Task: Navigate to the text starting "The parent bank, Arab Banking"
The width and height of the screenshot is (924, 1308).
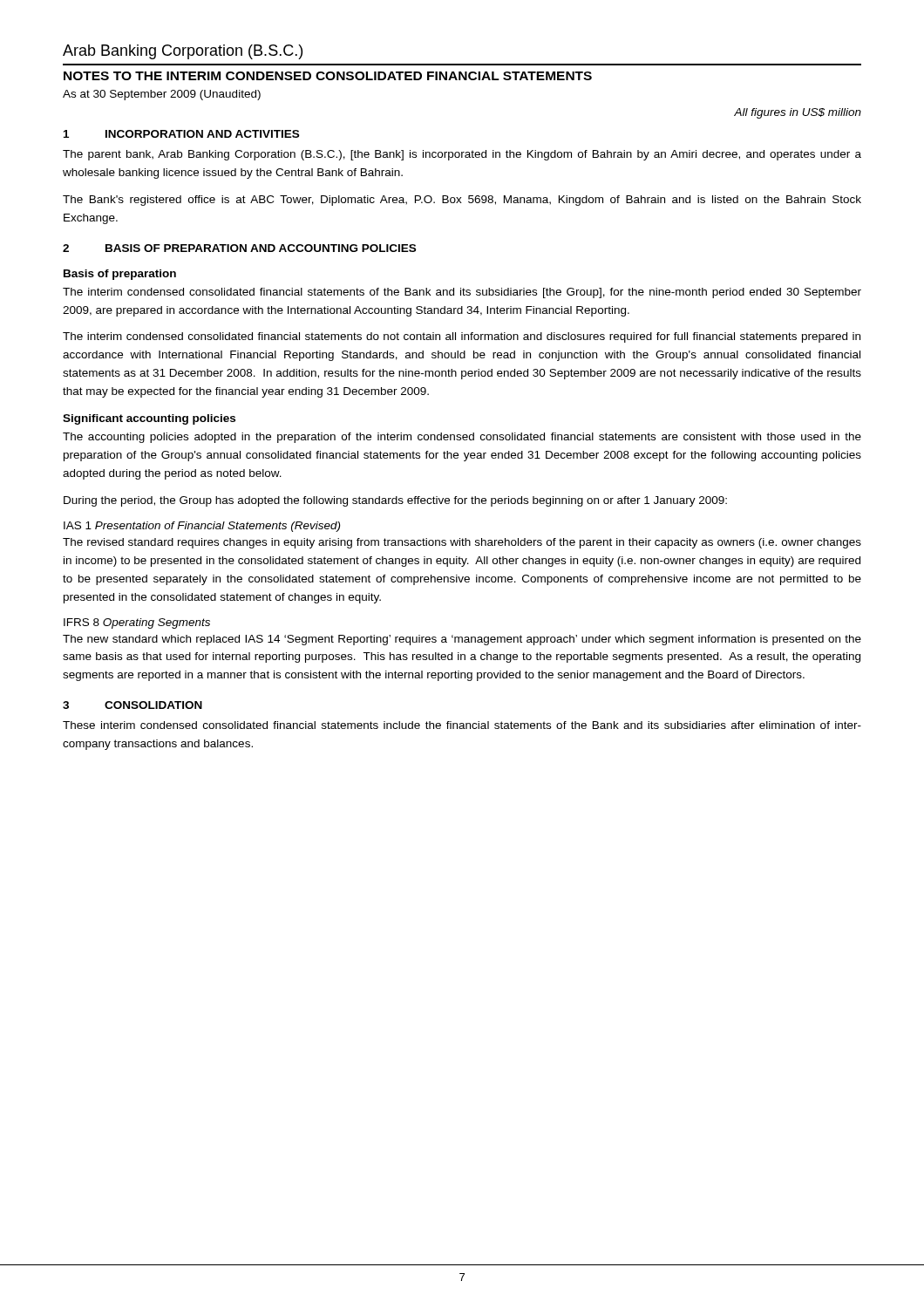Action: click(462, 163)
